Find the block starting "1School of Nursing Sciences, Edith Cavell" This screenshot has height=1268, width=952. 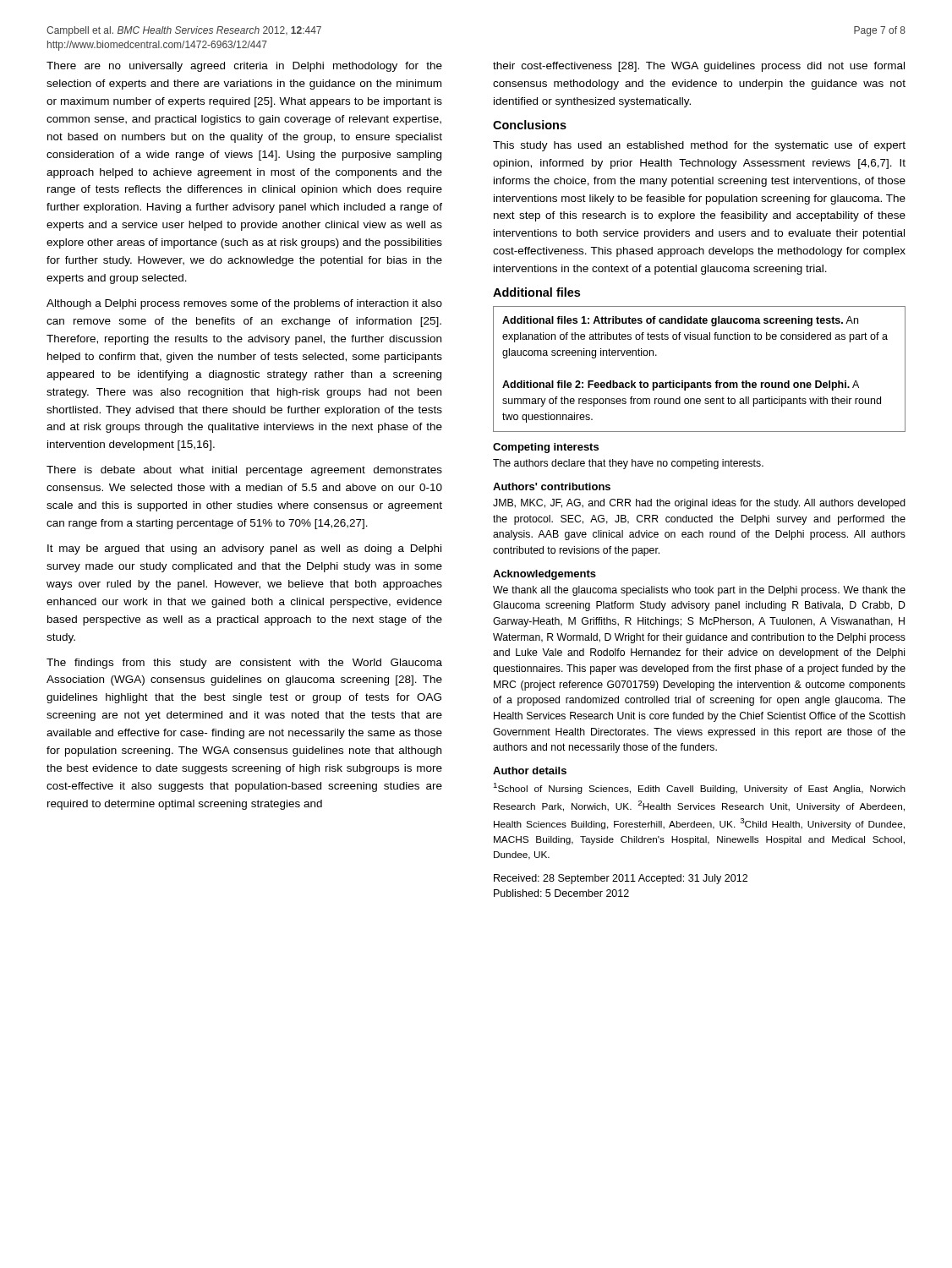(699, 821)
